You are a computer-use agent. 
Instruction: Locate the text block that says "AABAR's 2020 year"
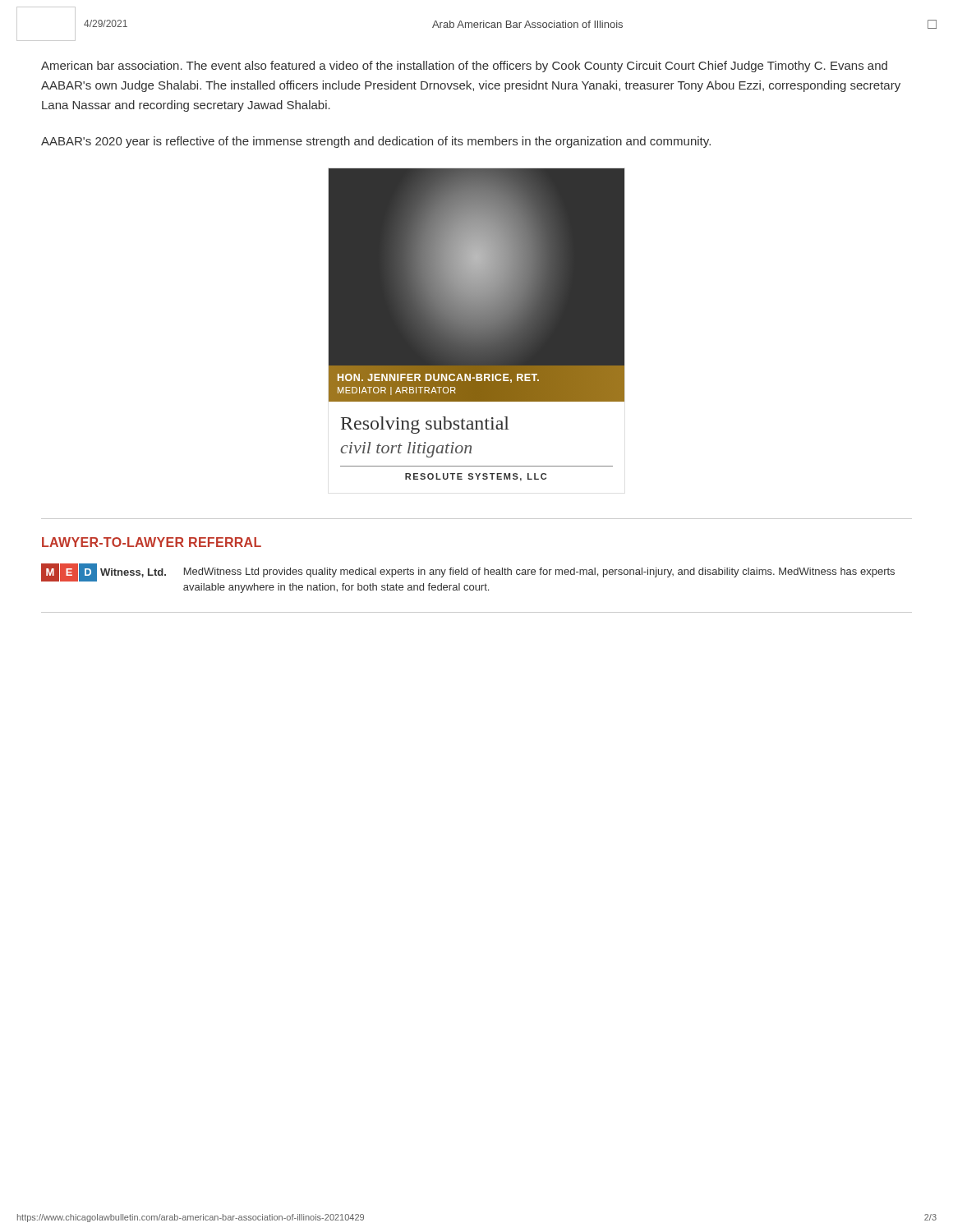tap(376, 141)
